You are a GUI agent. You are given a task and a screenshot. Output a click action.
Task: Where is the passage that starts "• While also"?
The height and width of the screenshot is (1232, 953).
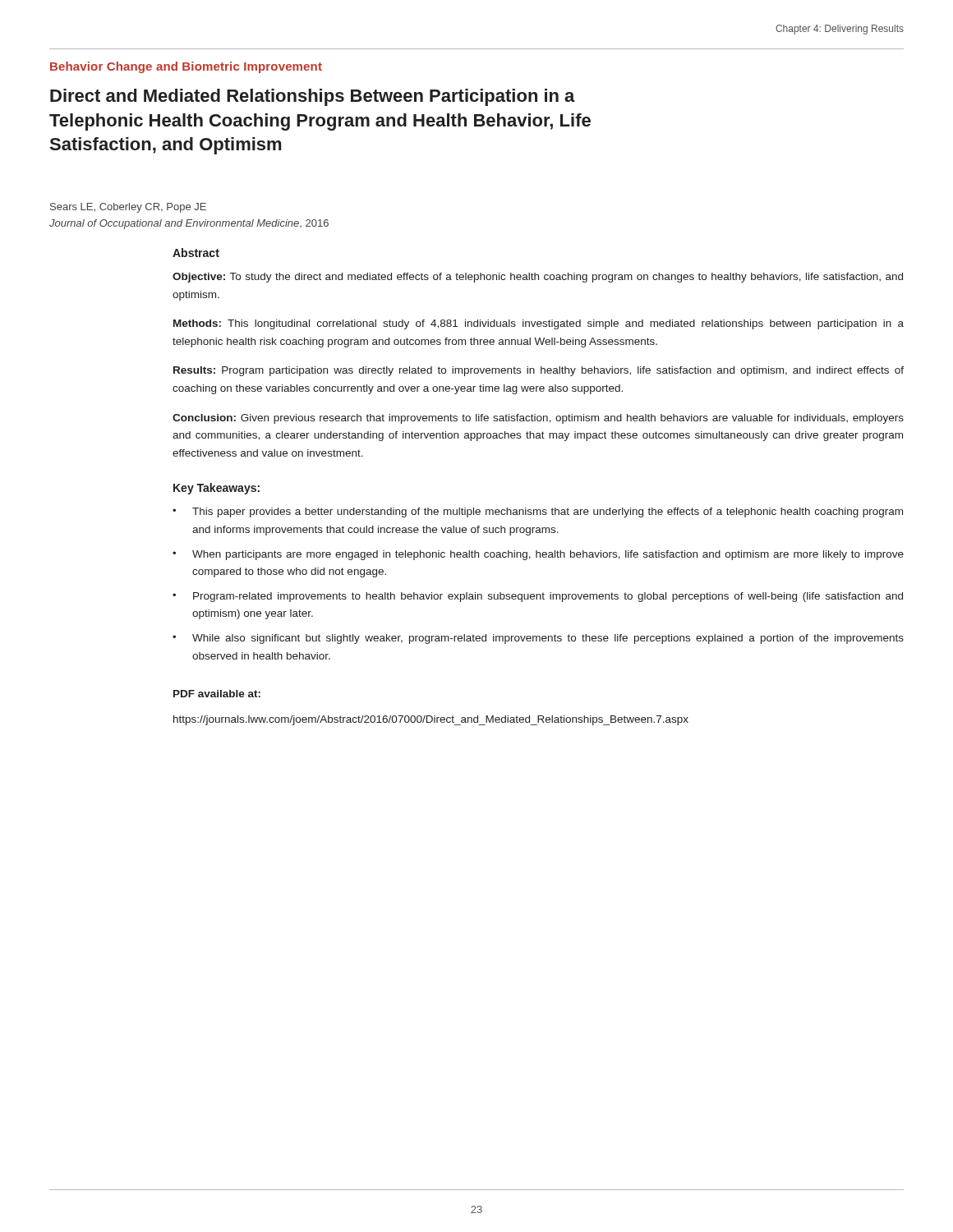tap(538, 647)
